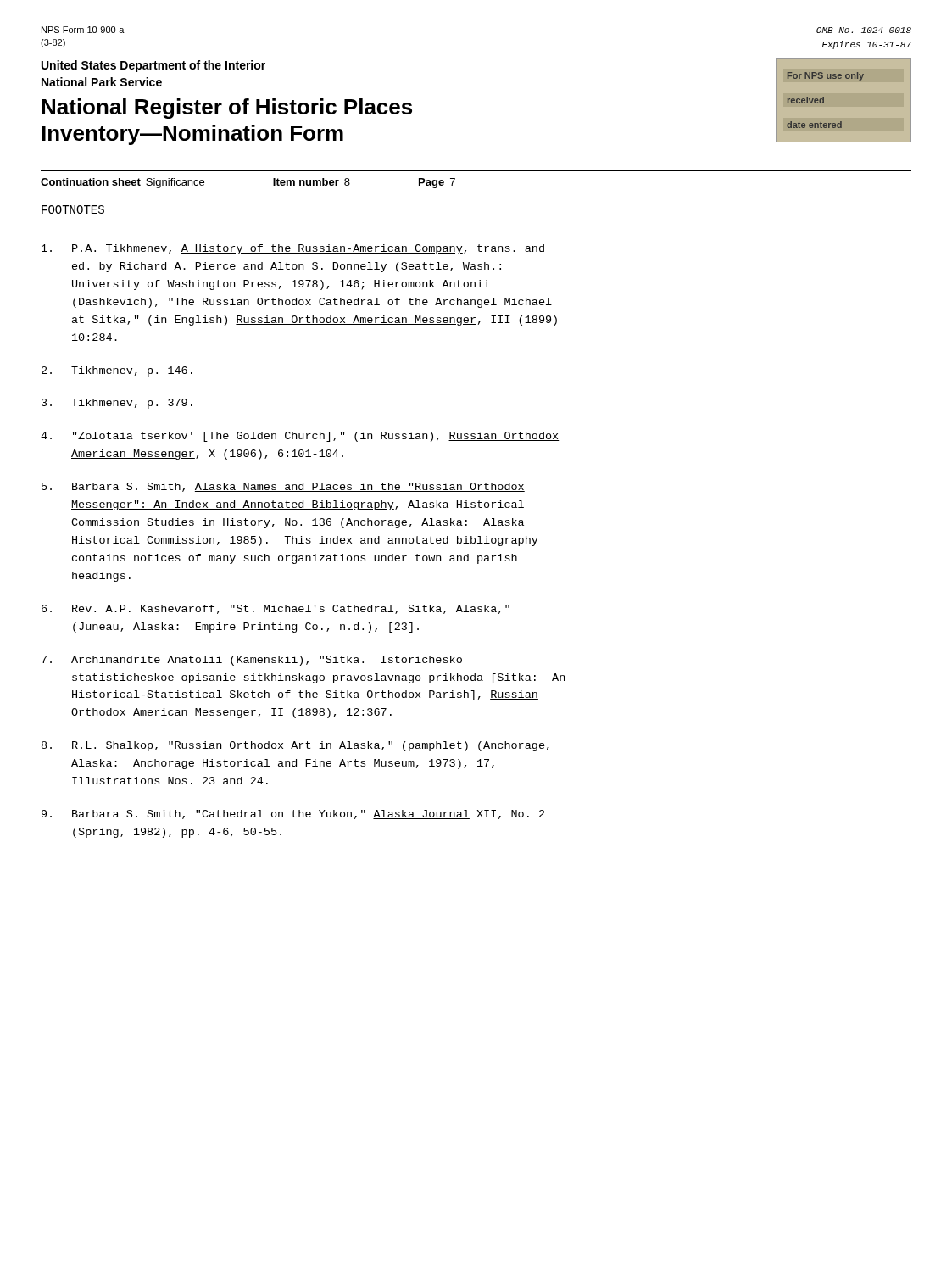Click on the table containing "Continuation sheet Significance Item number"
This screenshot has width=952, height=1272.
pyautogui.click(x=476, y=179)
